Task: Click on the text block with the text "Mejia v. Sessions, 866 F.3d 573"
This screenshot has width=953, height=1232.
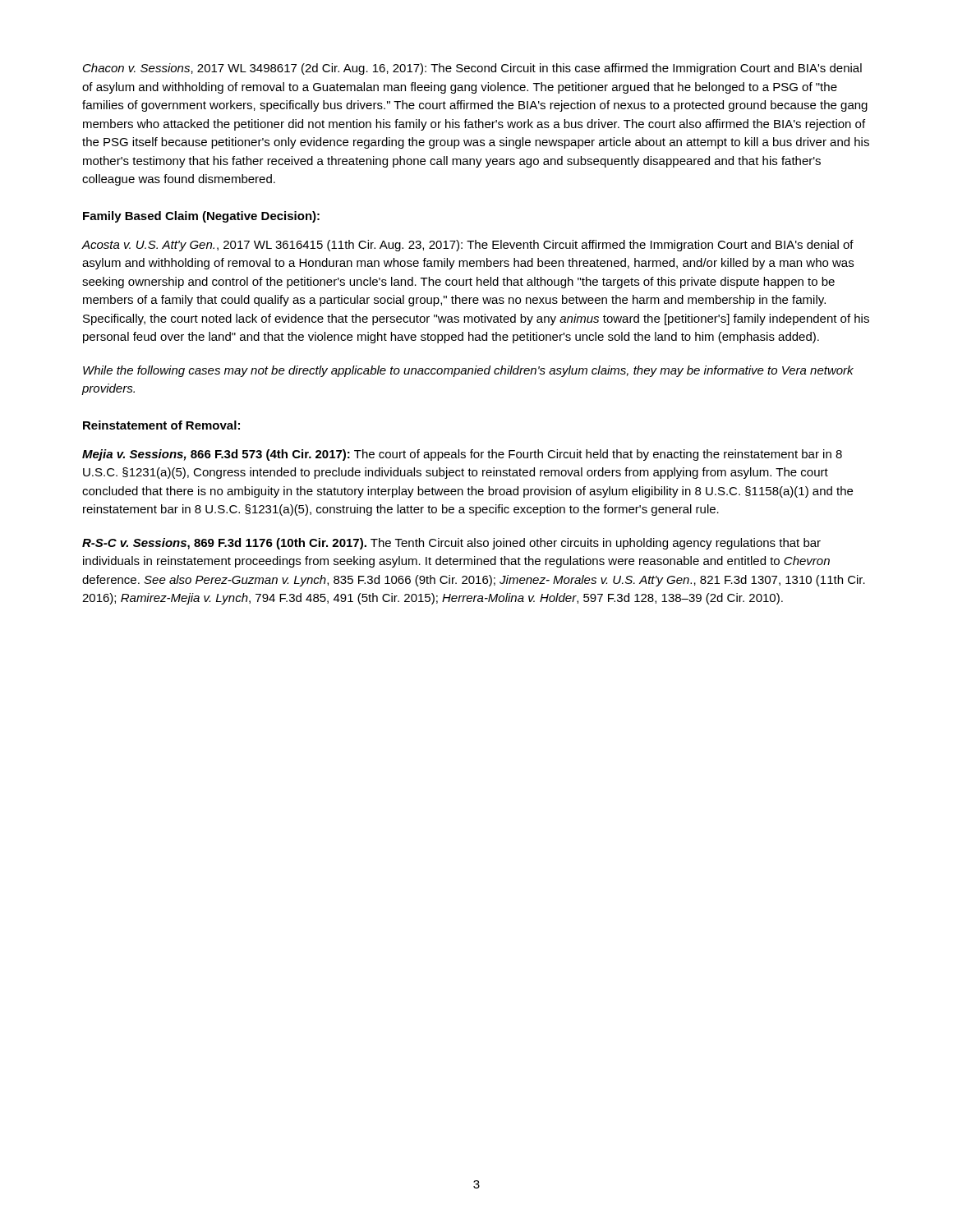Action: tap(468, 481)
